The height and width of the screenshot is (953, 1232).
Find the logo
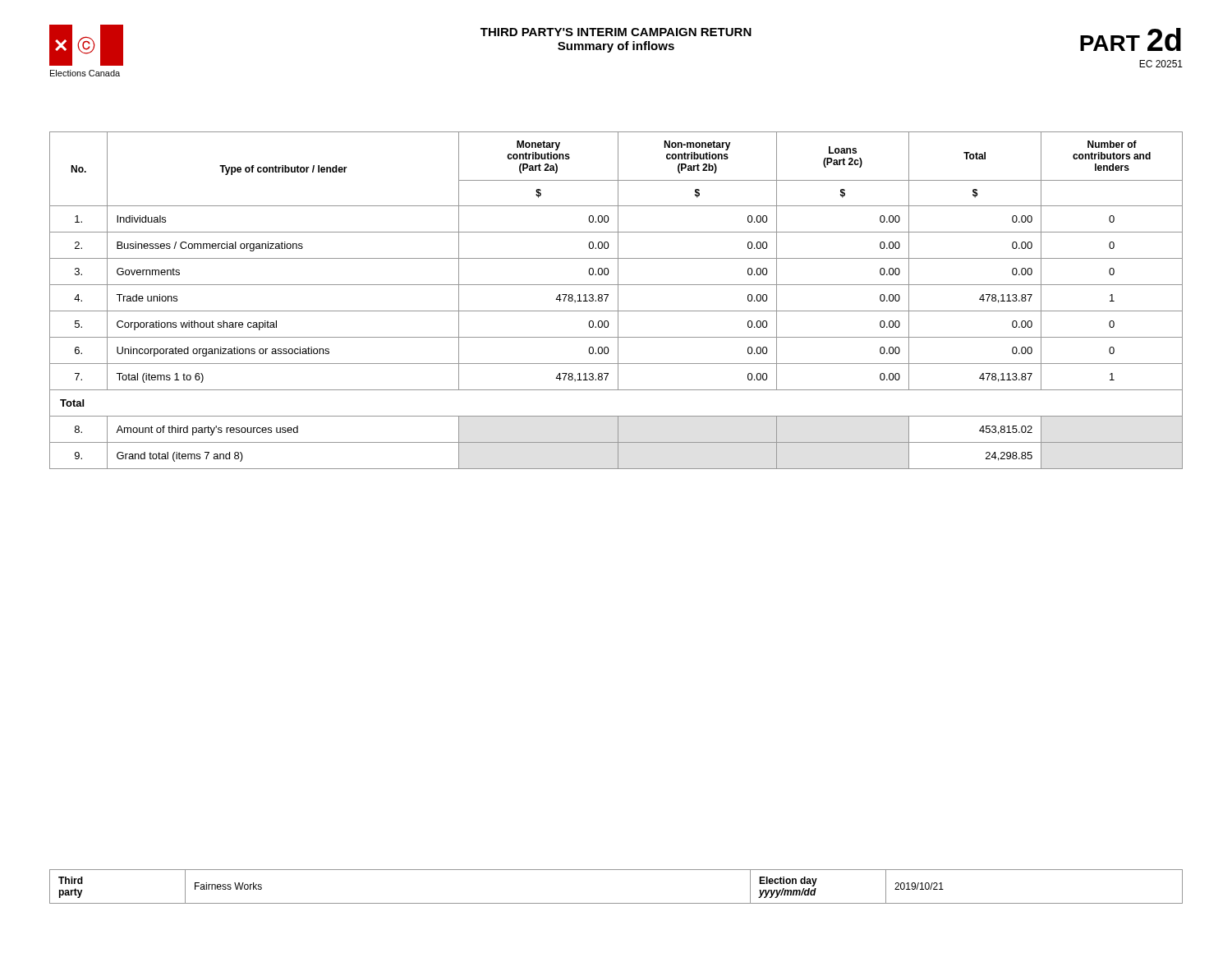[x=107, y=55]
